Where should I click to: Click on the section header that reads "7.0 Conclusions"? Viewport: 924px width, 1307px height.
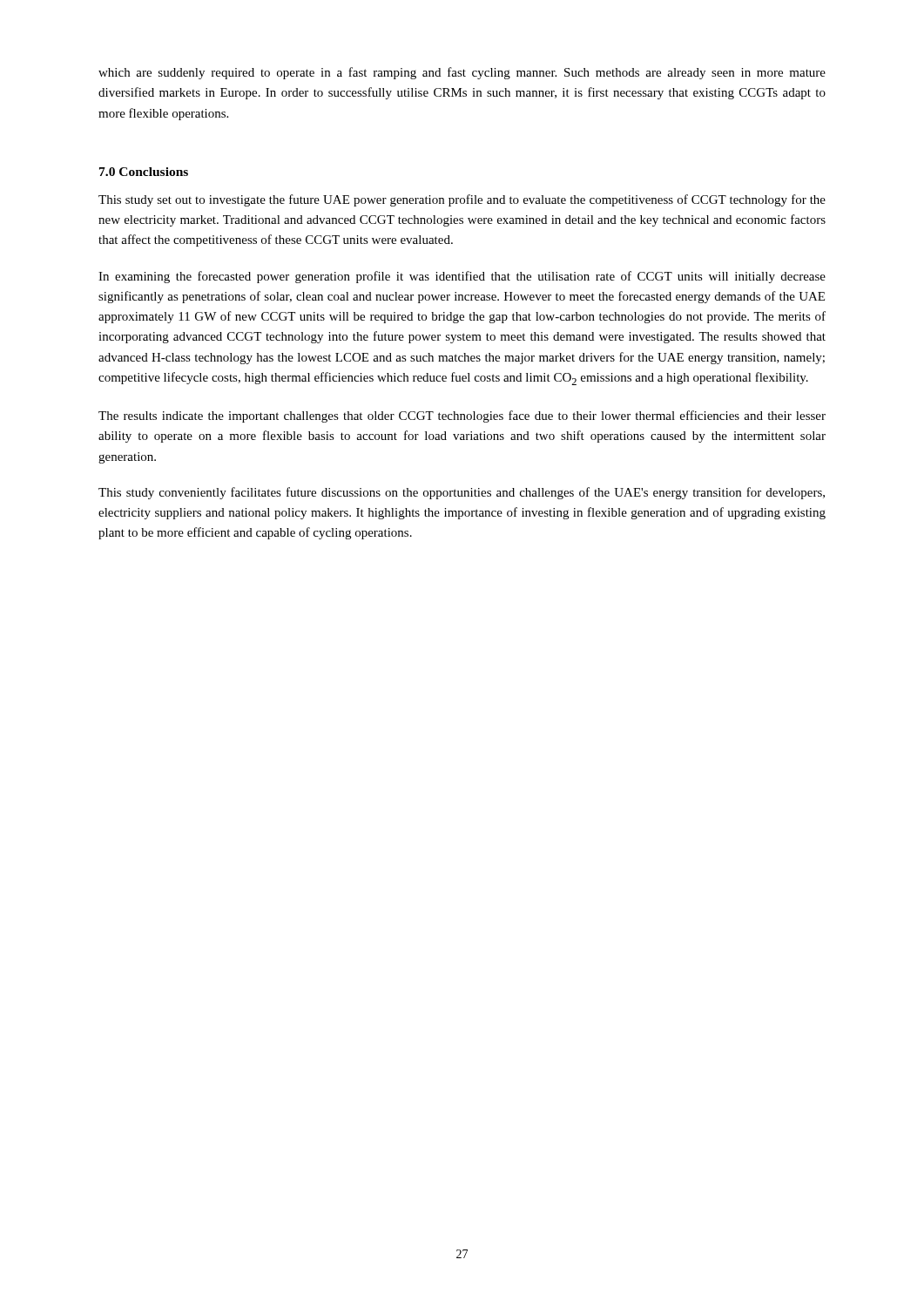pos(143,171)
